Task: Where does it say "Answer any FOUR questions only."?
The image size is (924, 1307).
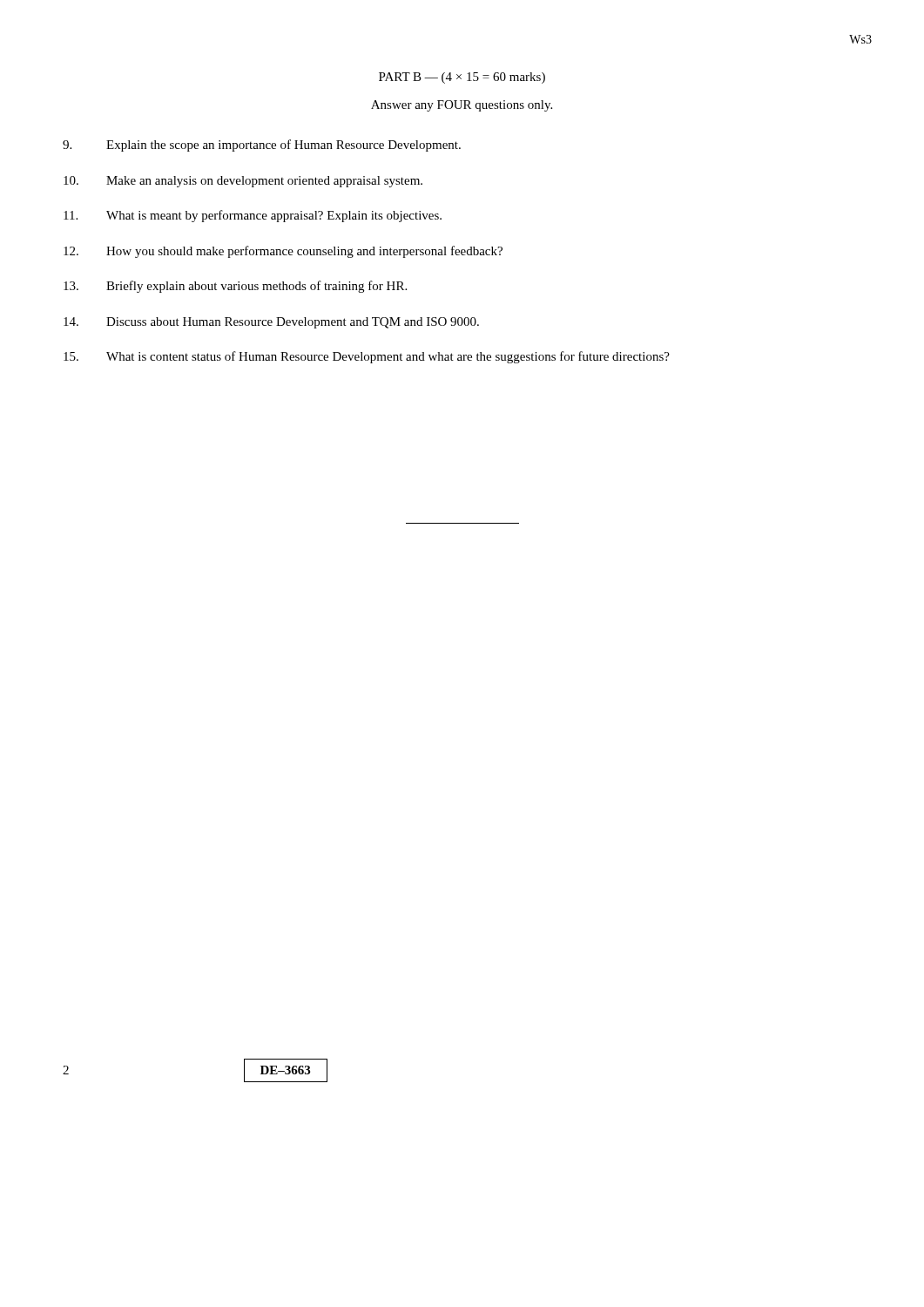Action: point(462,105)
